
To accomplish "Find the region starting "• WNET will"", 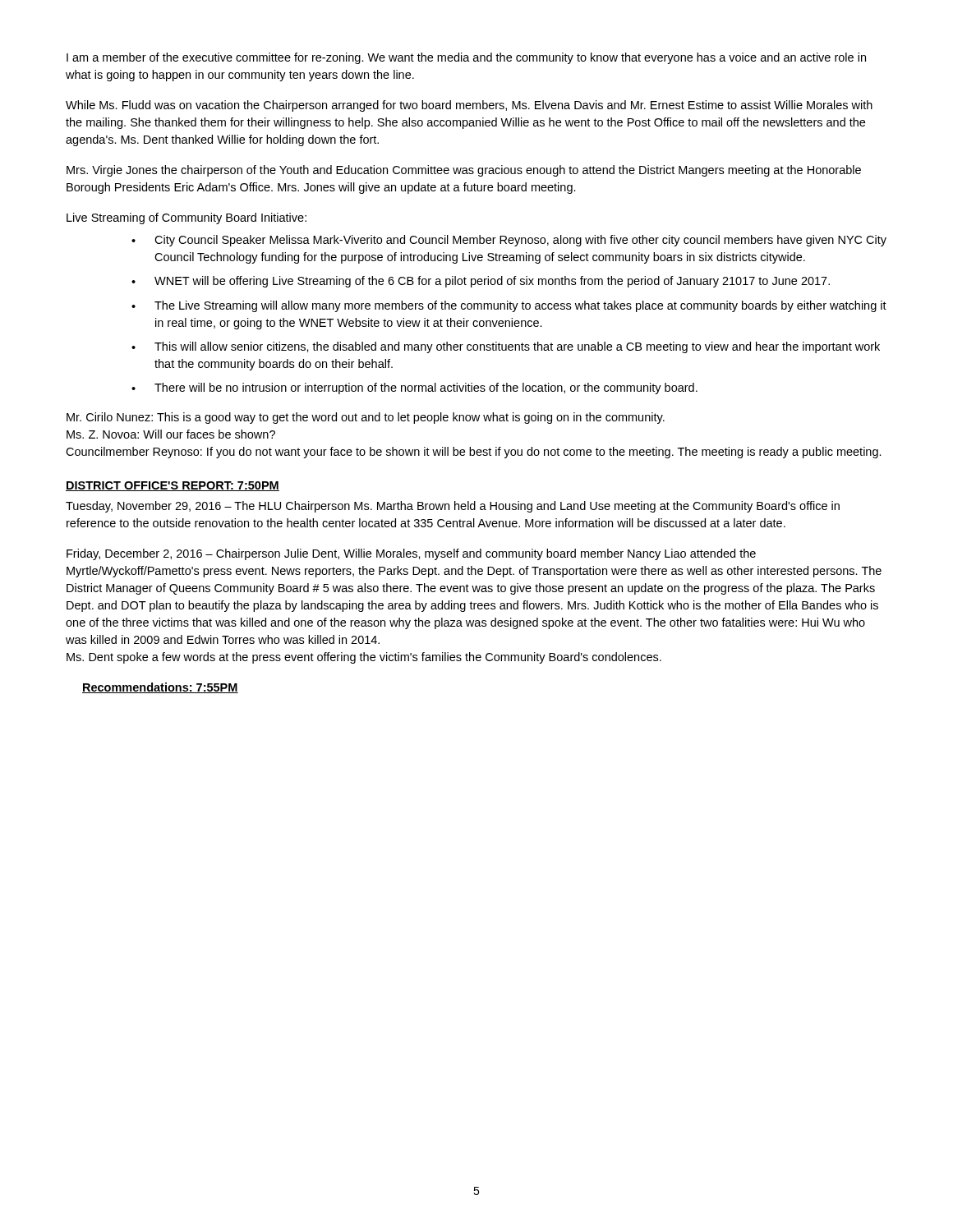I will tap(509, 282).
